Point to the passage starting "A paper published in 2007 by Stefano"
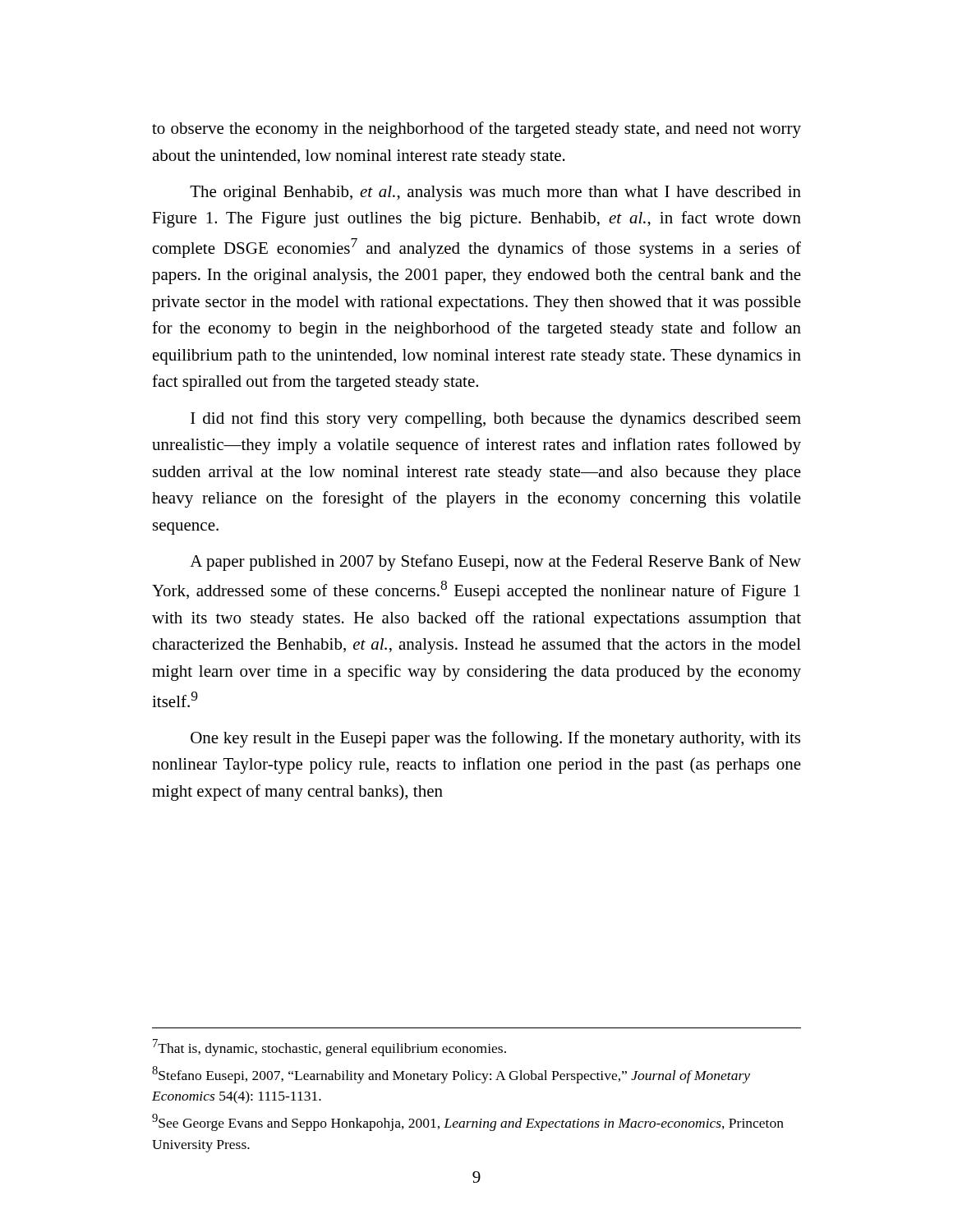The image size is (953, 1232). [476, 631]
